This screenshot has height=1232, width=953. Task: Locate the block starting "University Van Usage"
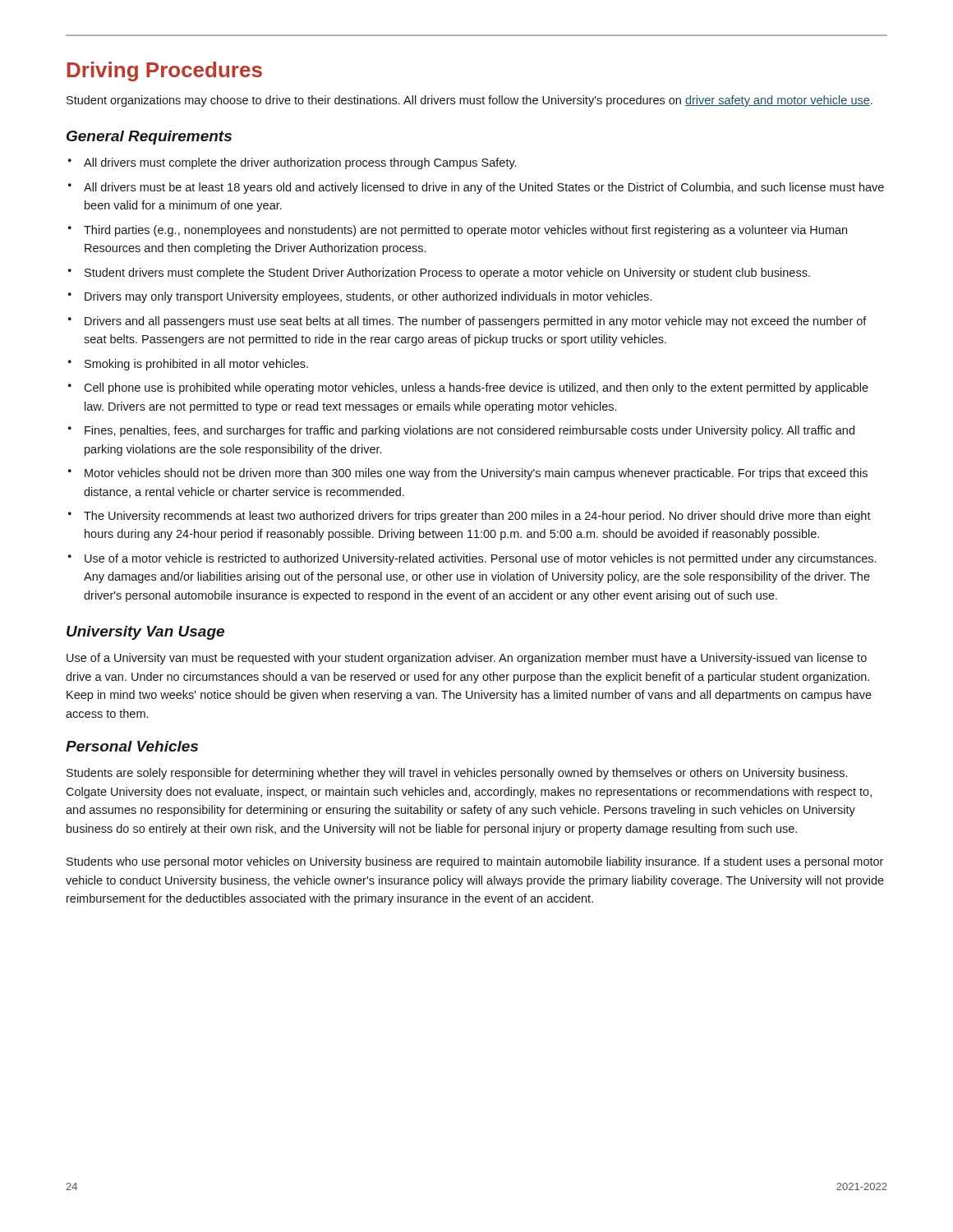pyautogui.click(x=145, y=633)
